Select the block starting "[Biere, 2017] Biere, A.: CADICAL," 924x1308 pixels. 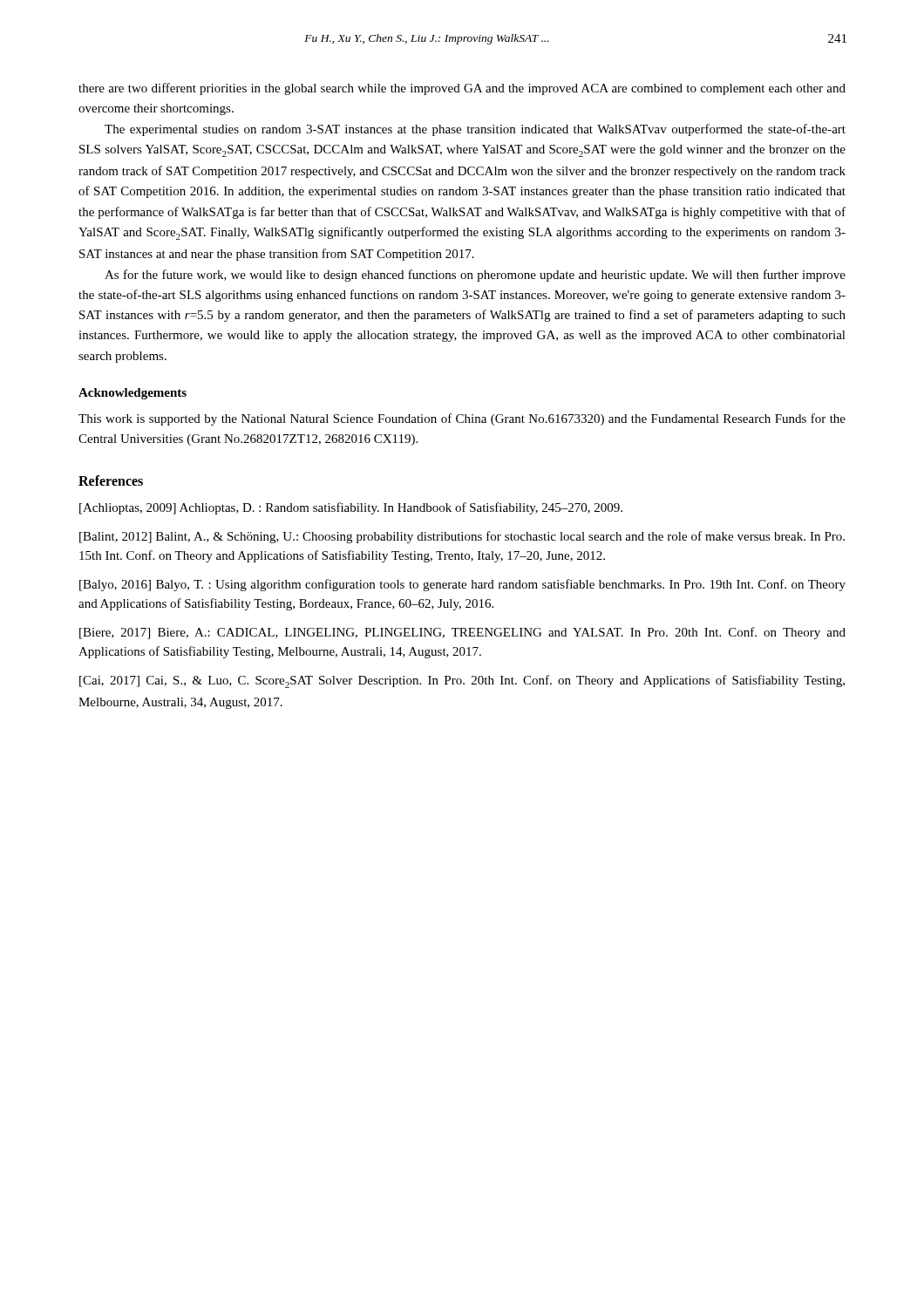pos(462,642)
